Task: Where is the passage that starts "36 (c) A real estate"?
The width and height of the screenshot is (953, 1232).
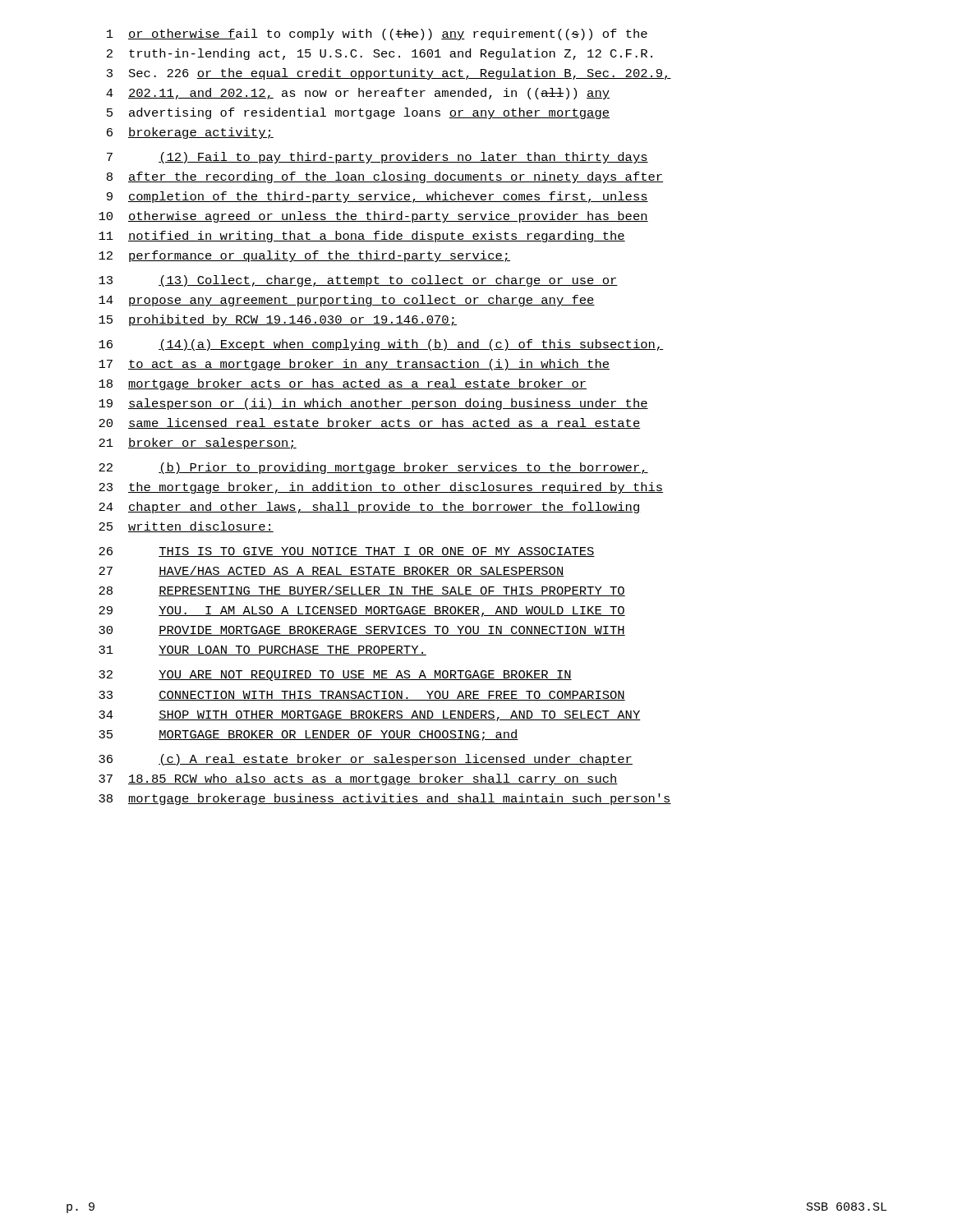Action: click(x=357, y=759)
